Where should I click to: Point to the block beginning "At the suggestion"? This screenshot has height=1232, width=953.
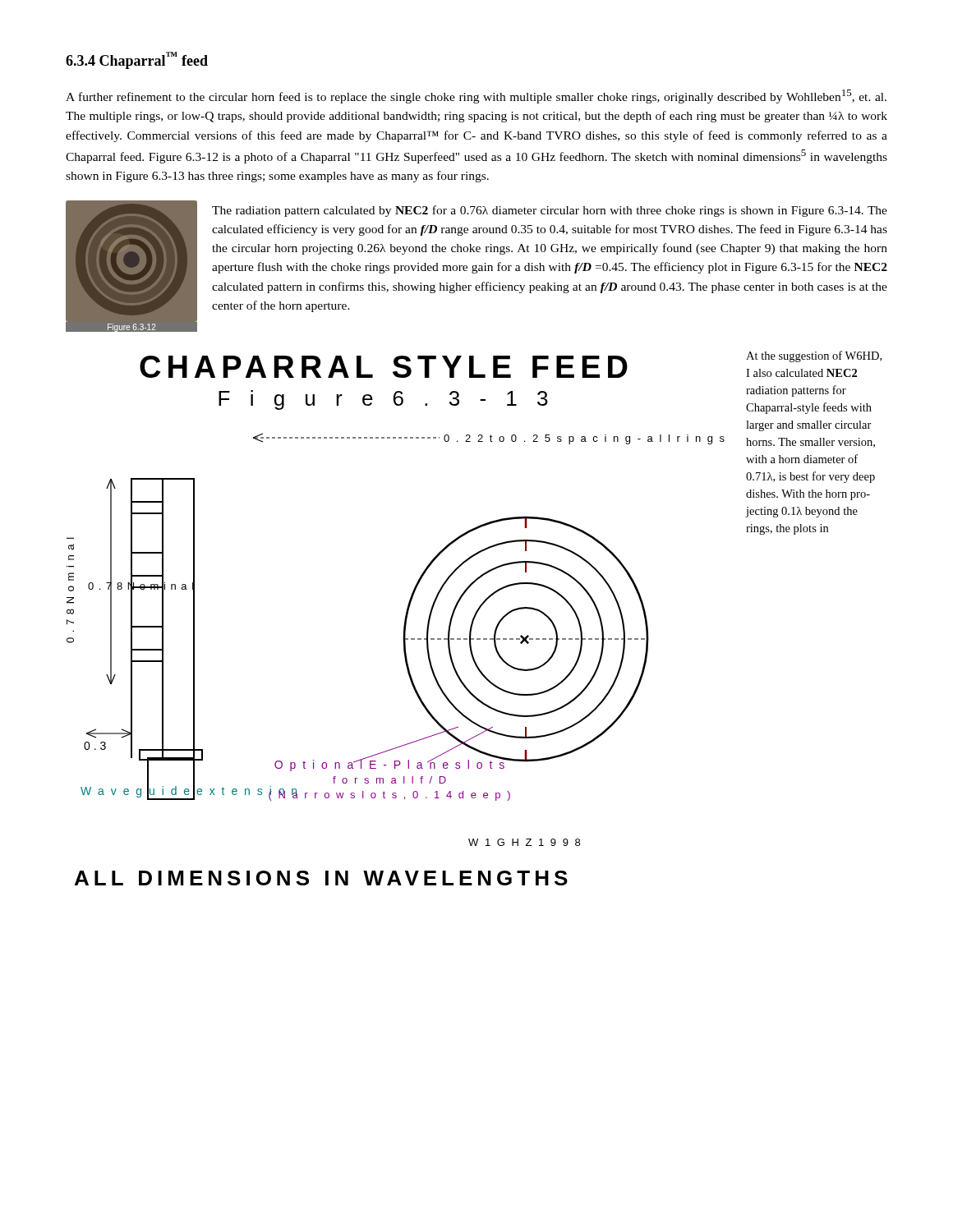pos(814,442)
